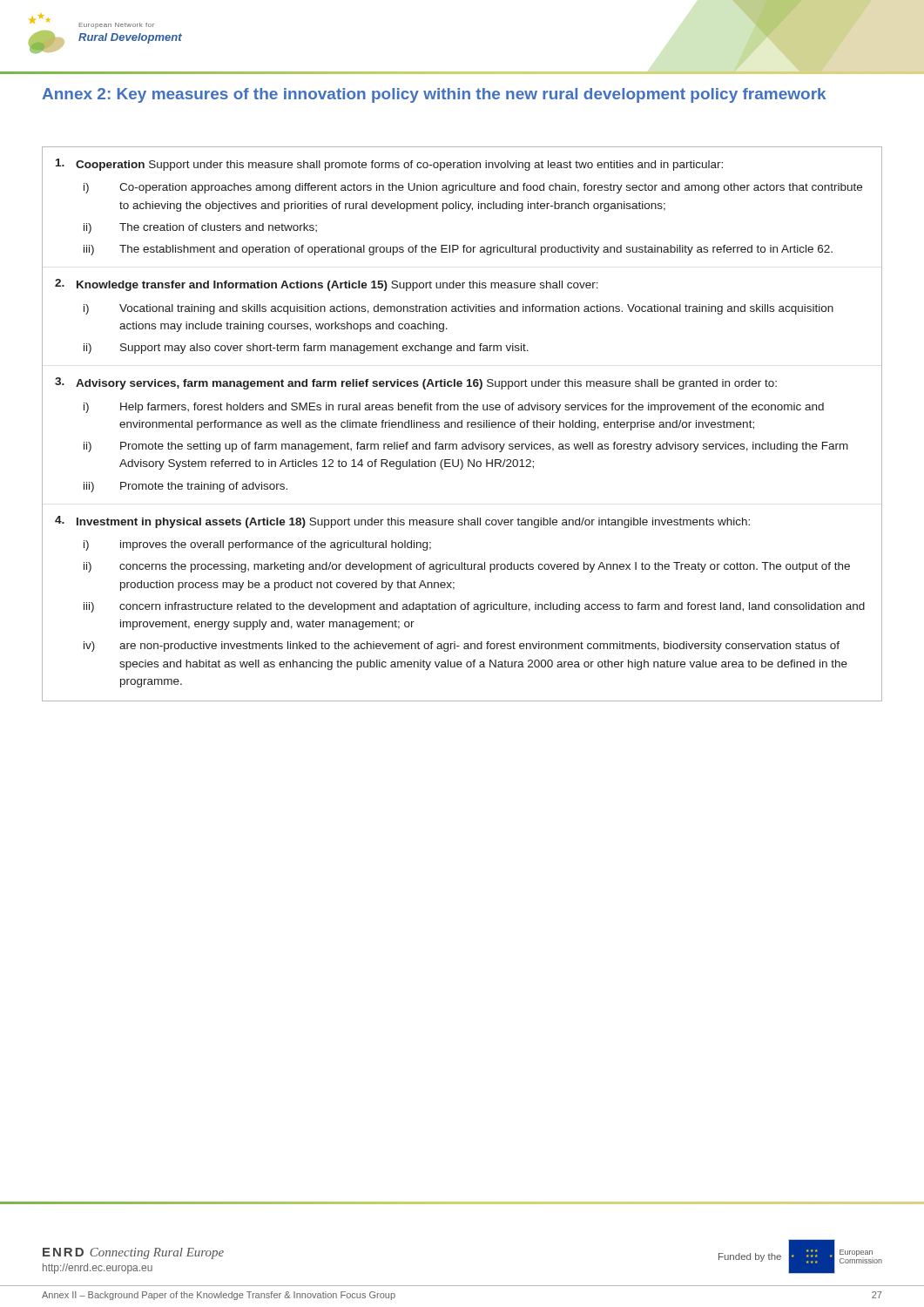Locate the list item containing "2. Knowledge transfer and Information"
This screenshot has width=924, height=1307.
pos(462,316)
